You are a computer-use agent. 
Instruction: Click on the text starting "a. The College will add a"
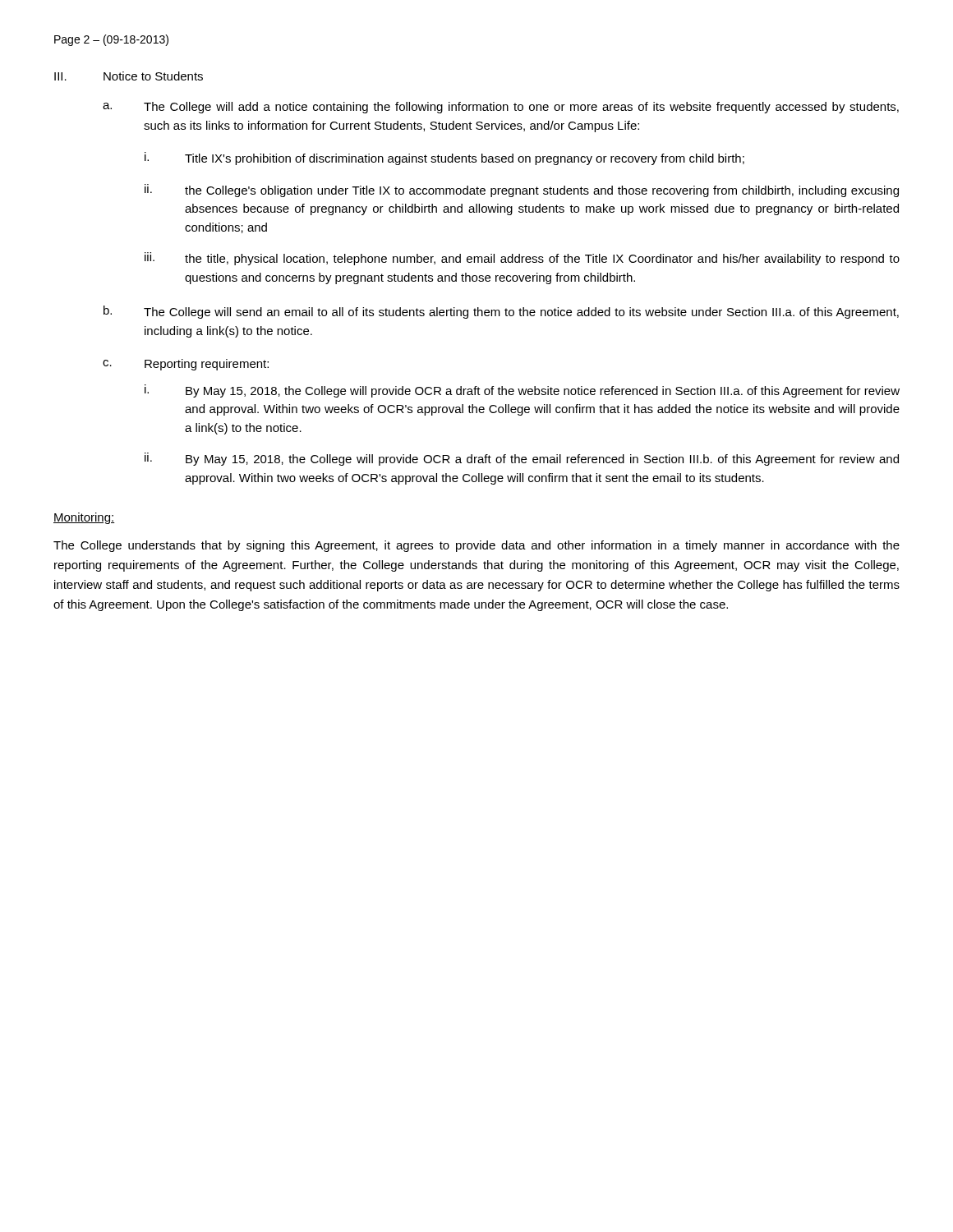pyautogui.click(x=501, y=116)
